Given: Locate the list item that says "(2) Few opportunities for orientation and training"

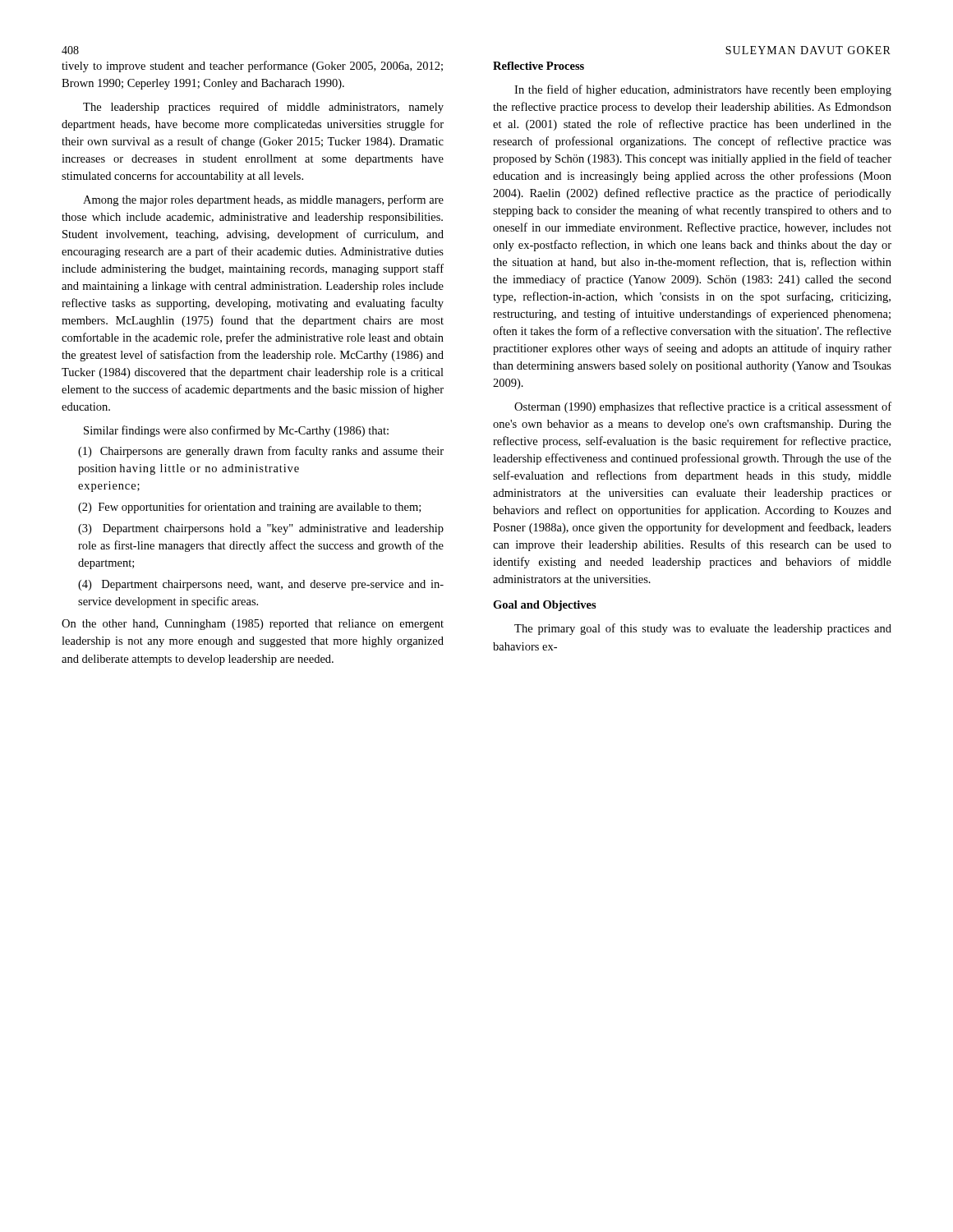Looking at the screenshot, I should point(250,507).
